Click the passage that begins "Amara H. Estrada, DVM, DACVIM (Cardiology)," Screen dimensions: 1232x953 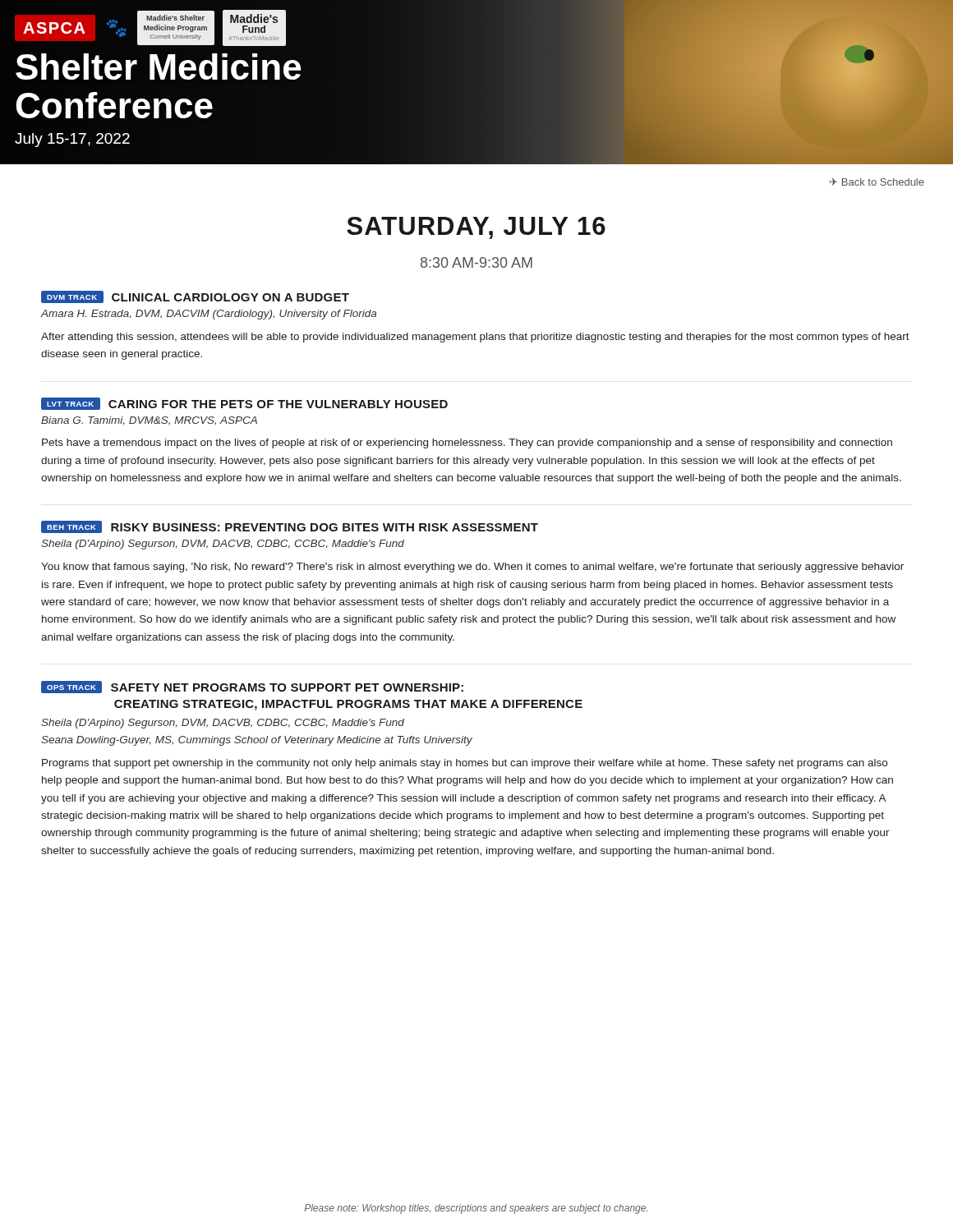(x=209, y=313)
